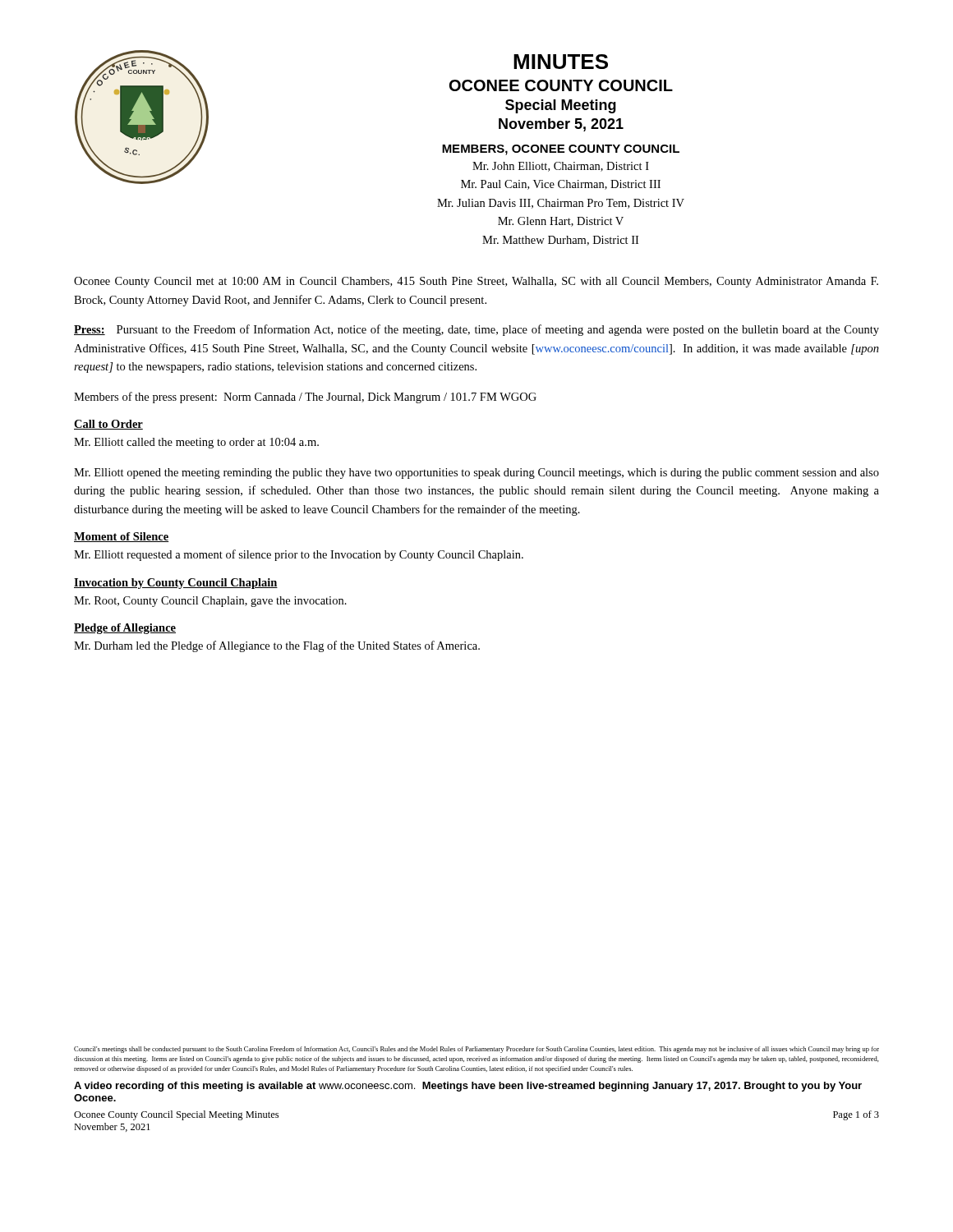Screen dimensions: 1232x953
Task: Point to the passage starting "Mr. Root, County Council"
Action: click(210, 600)
